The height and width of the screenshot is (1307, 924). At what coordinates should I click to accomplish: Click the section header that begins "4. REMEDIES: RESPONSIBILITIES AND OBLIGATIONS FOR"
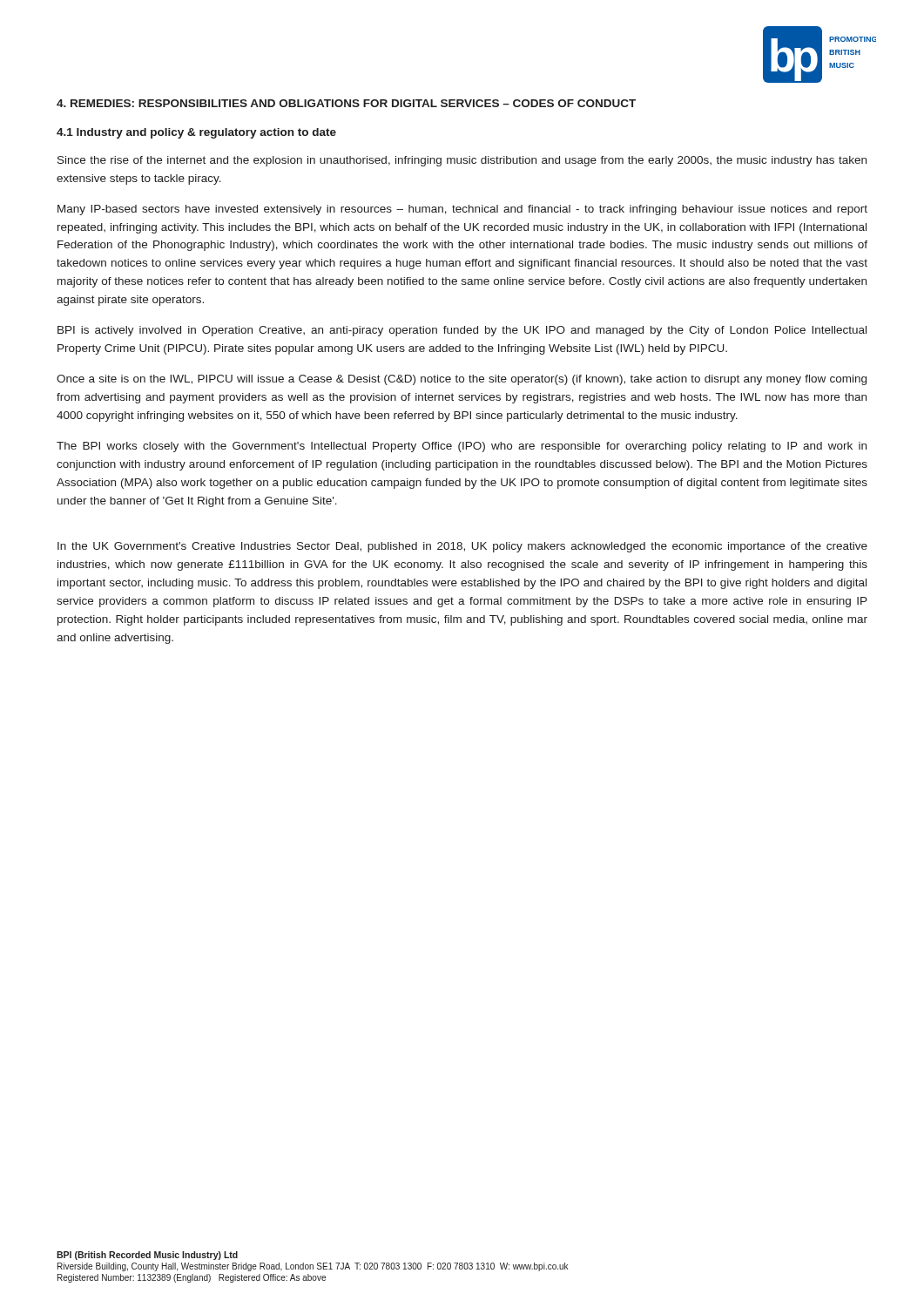coord(346,103)
